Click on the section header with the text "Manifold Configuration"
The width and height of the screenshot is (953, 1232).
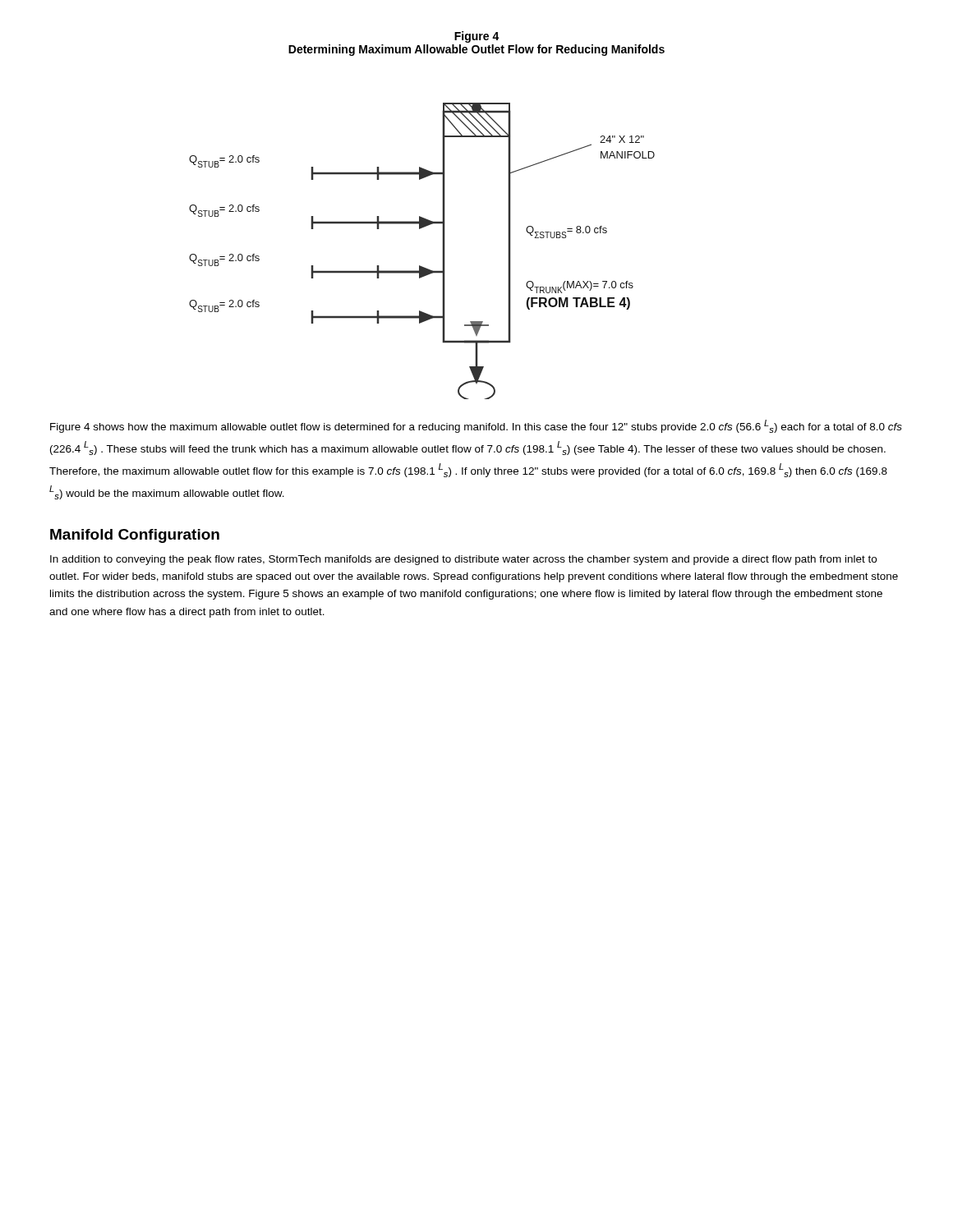click(135, 534)
